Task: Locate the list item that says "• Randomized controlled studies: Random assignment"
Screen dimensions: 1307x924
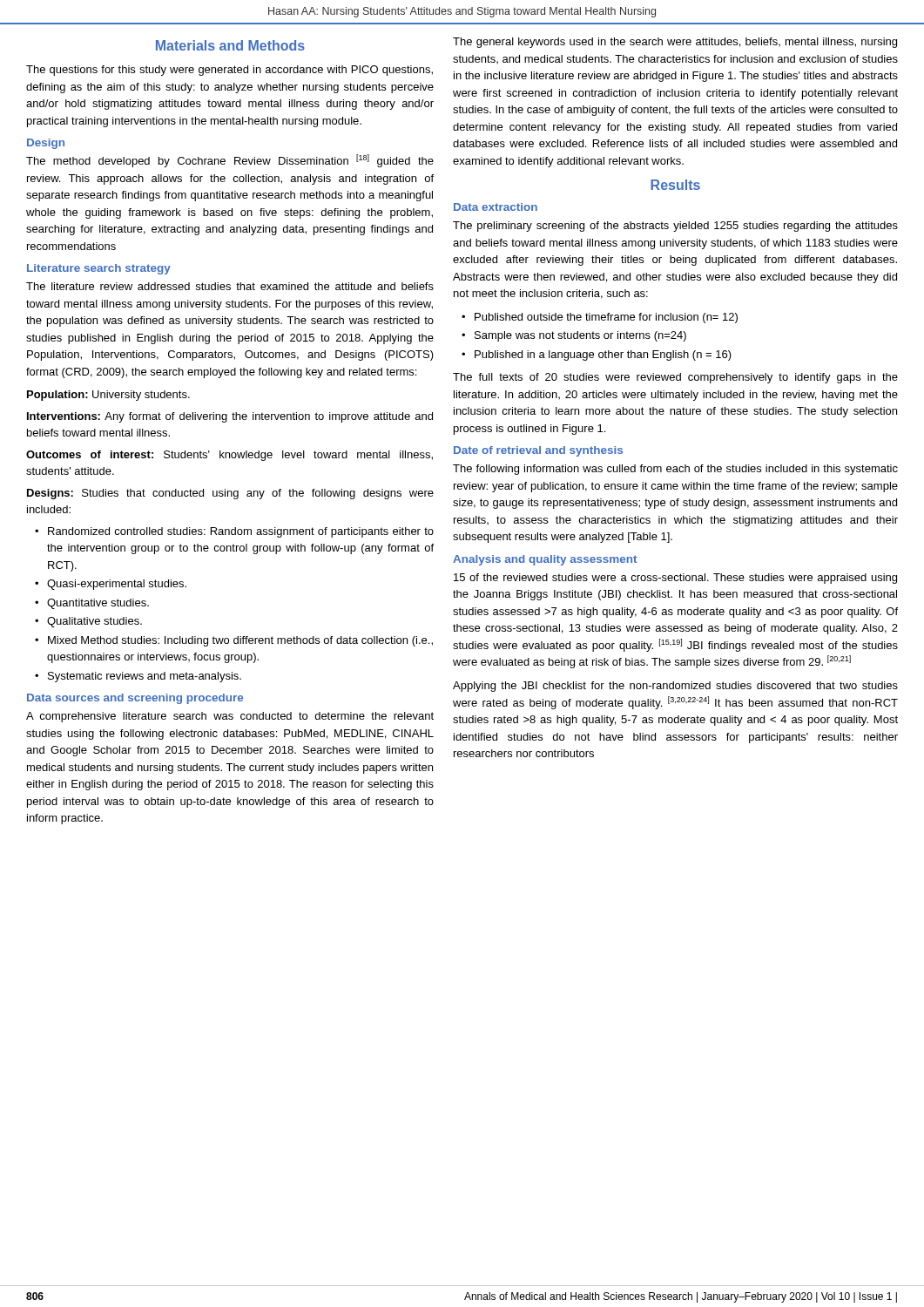Action: 234,548
